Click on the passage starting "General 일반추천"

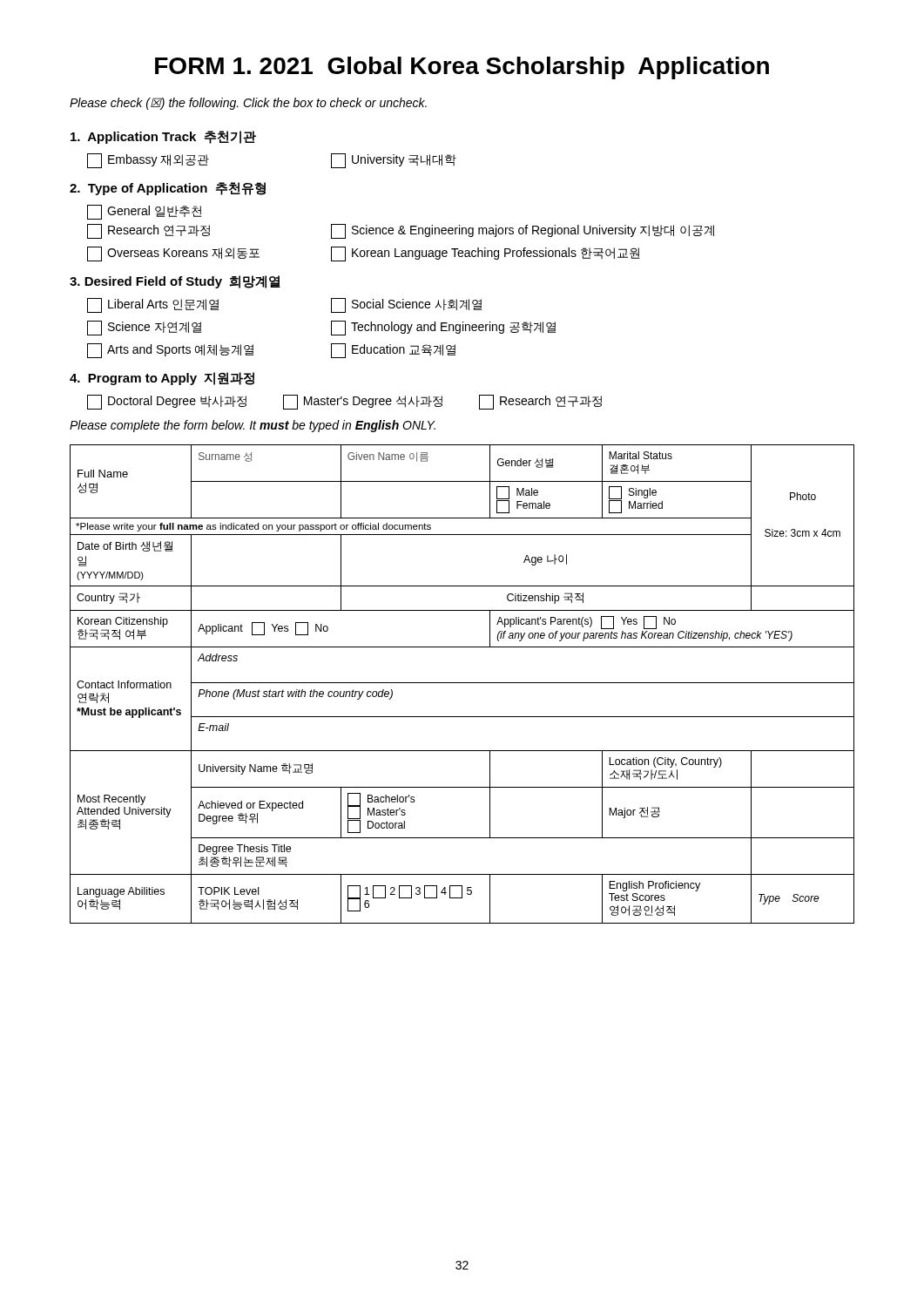pos(145,212)
